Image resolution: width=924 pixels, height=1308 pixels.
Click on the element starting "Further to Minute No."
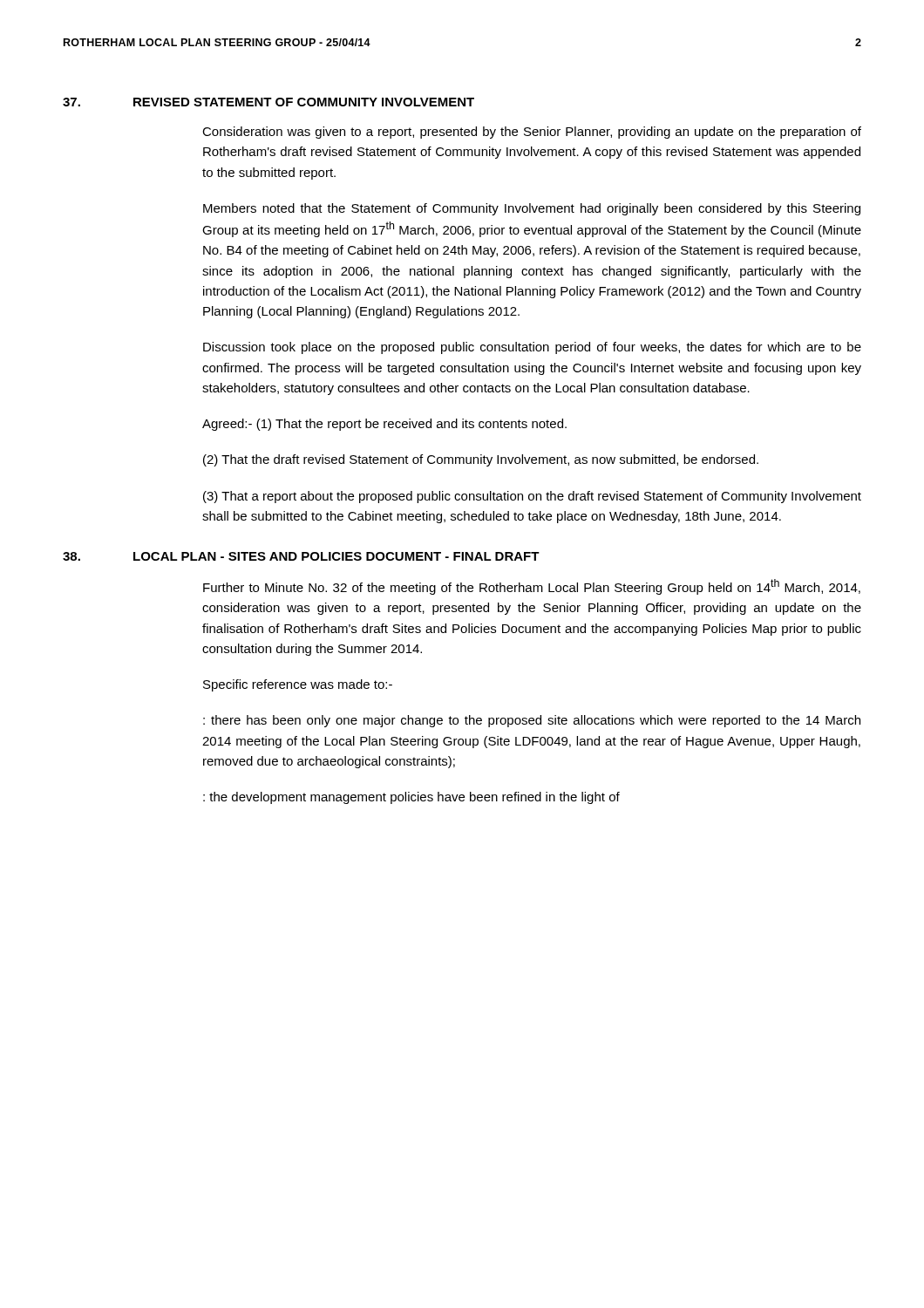[x=532, y=616]
